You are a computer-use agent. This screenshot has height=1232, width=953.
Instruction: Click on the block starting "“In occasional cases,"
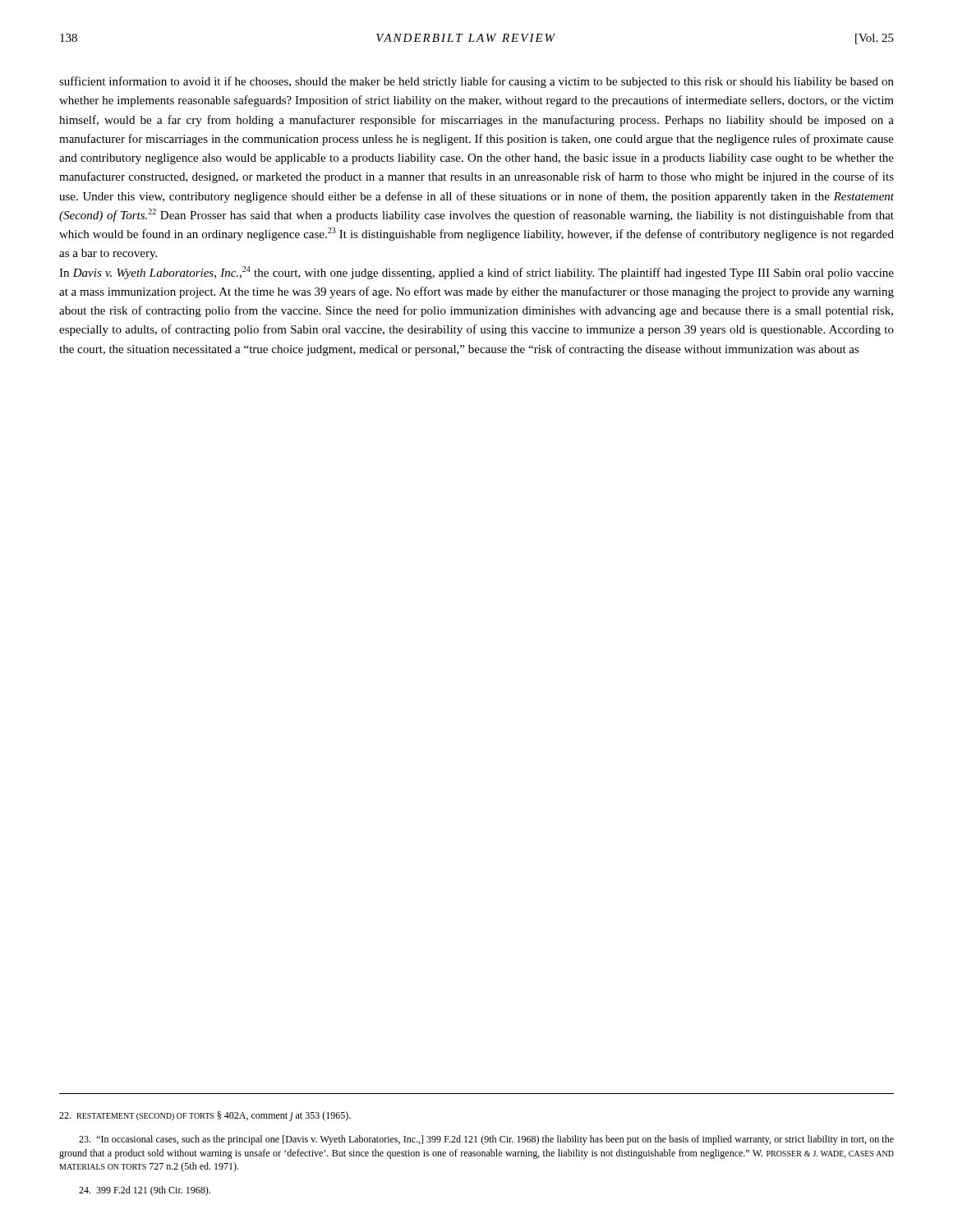[x=476, y=1153]
